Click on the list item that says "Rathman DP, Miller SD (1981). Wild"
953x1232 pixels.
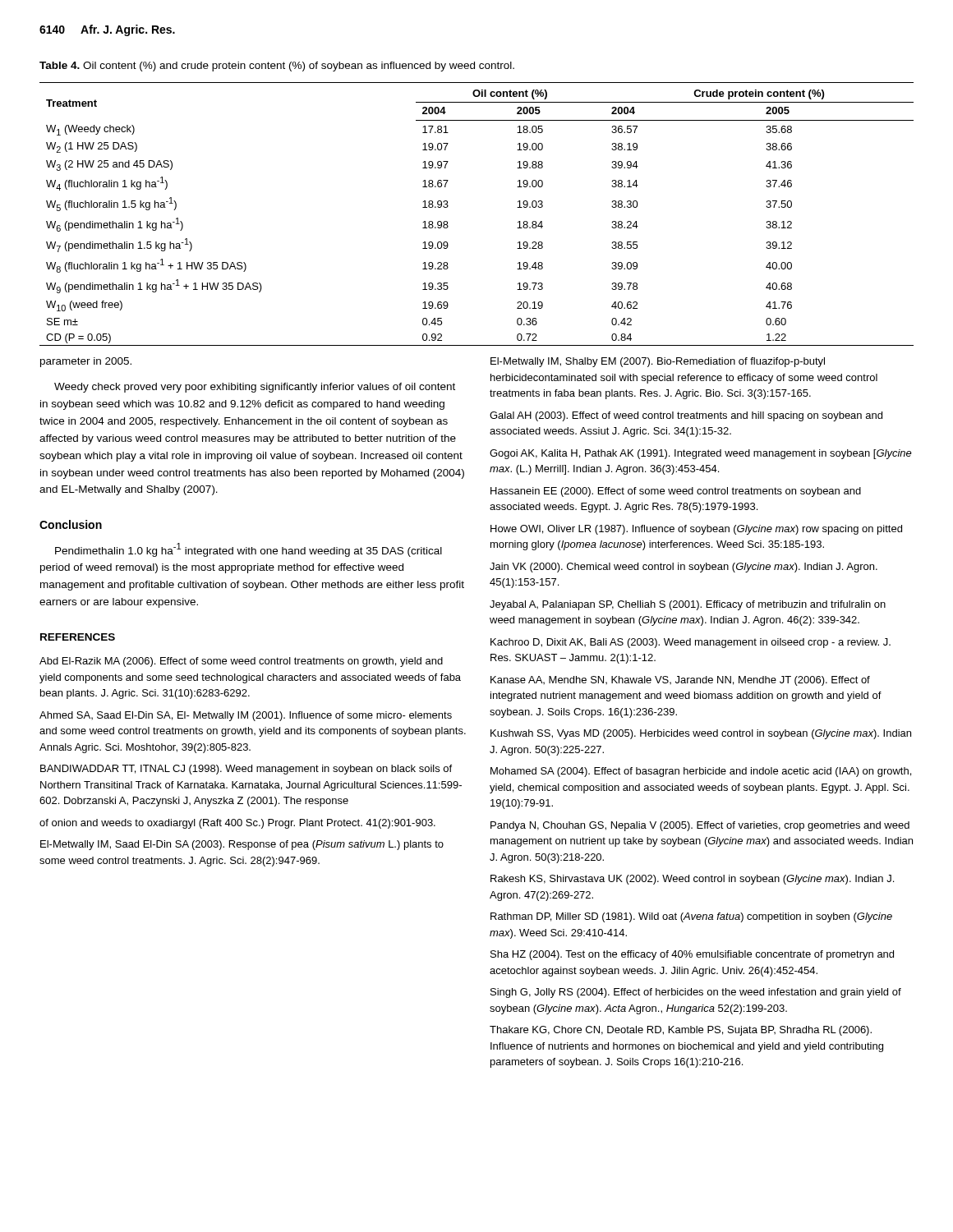pyautogui.click(x=691, y=924)
